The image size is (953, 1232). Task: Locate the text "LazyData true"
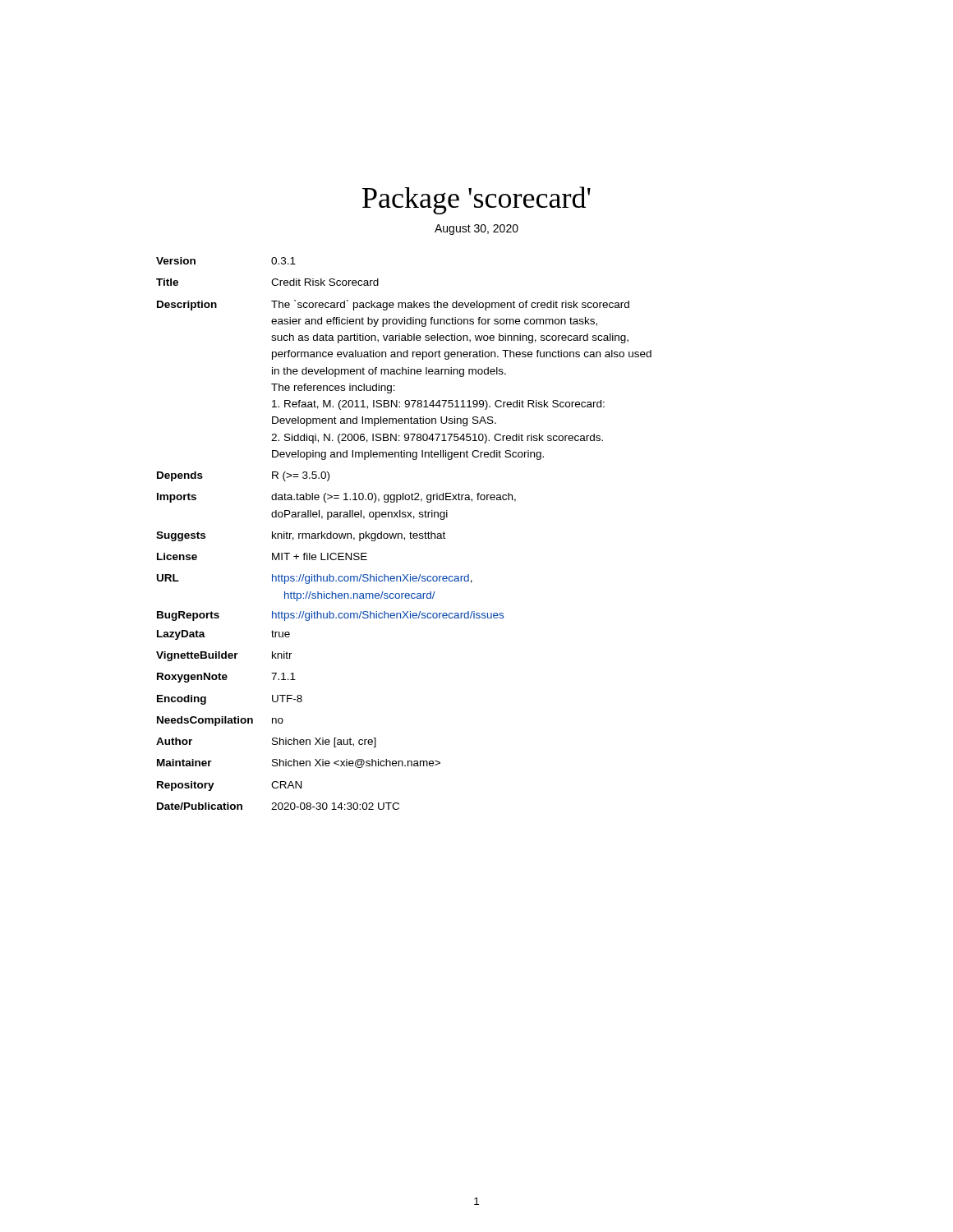[x=186, y=635]
